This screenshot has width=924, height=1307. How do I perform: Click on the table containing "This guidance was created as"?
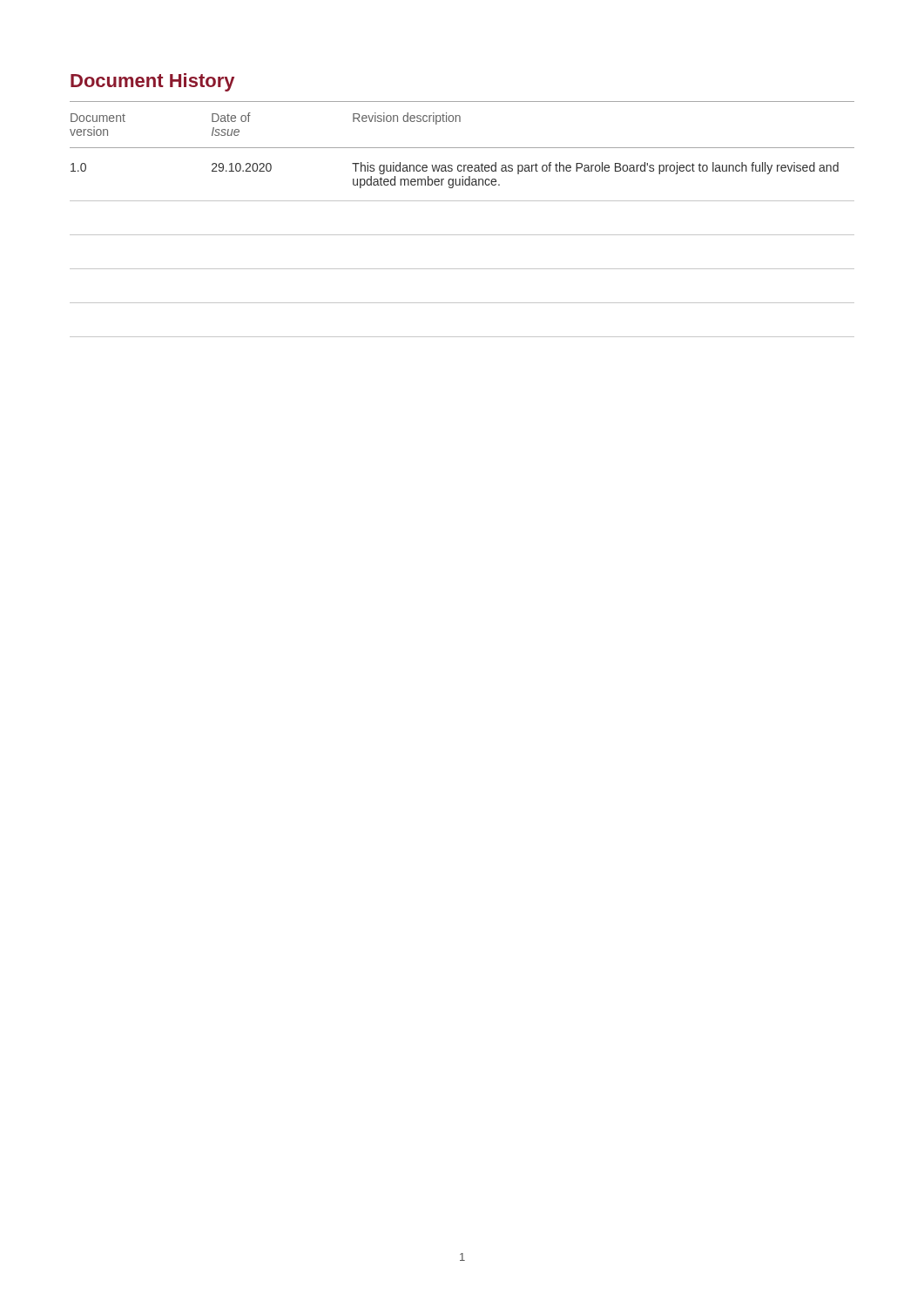(x=462, y=219)
